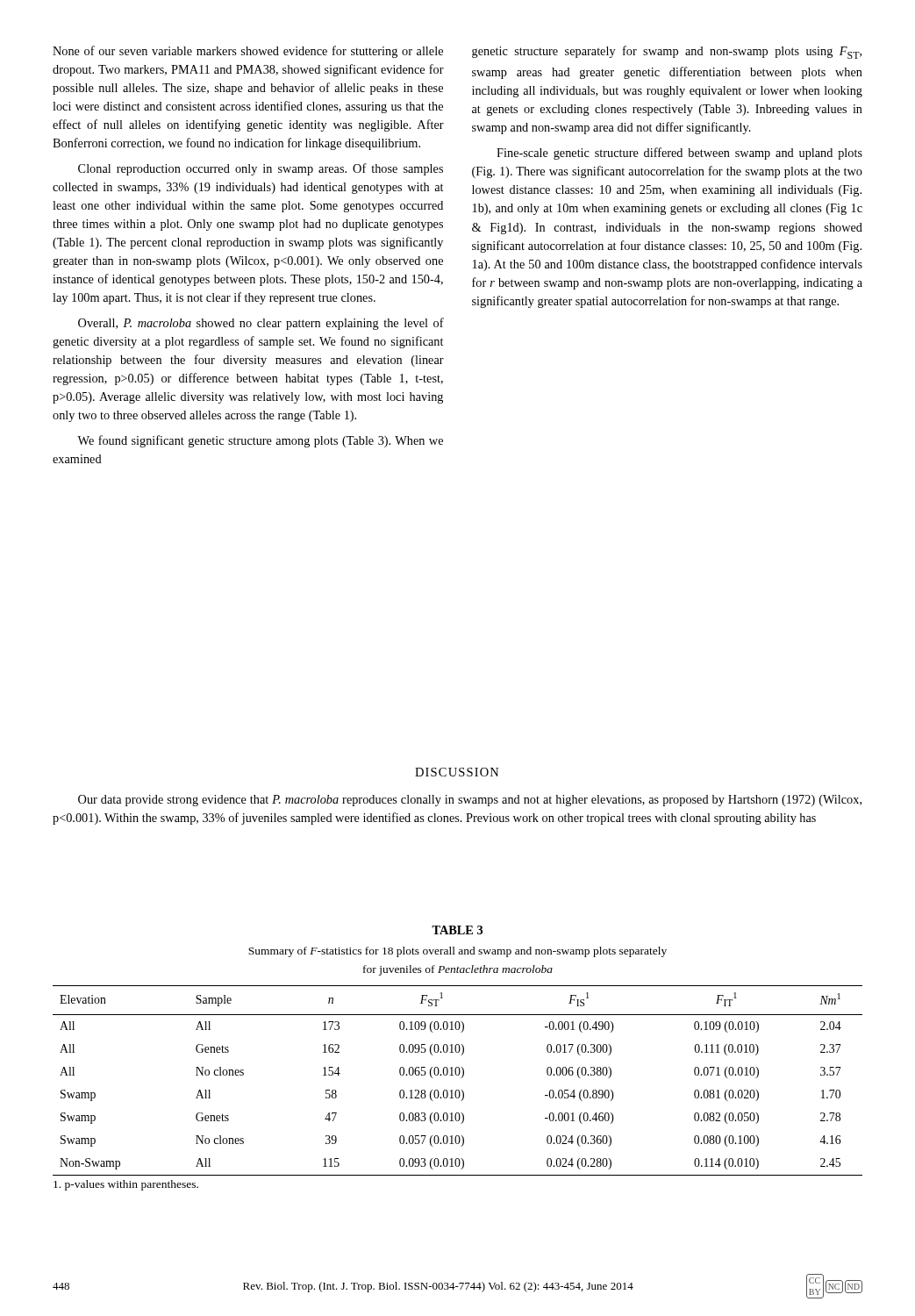Viewport: 915px width, 1316px height.
Task: Click the passage that begins "Clonal reproduction occurred only in"
Action: 248,234
